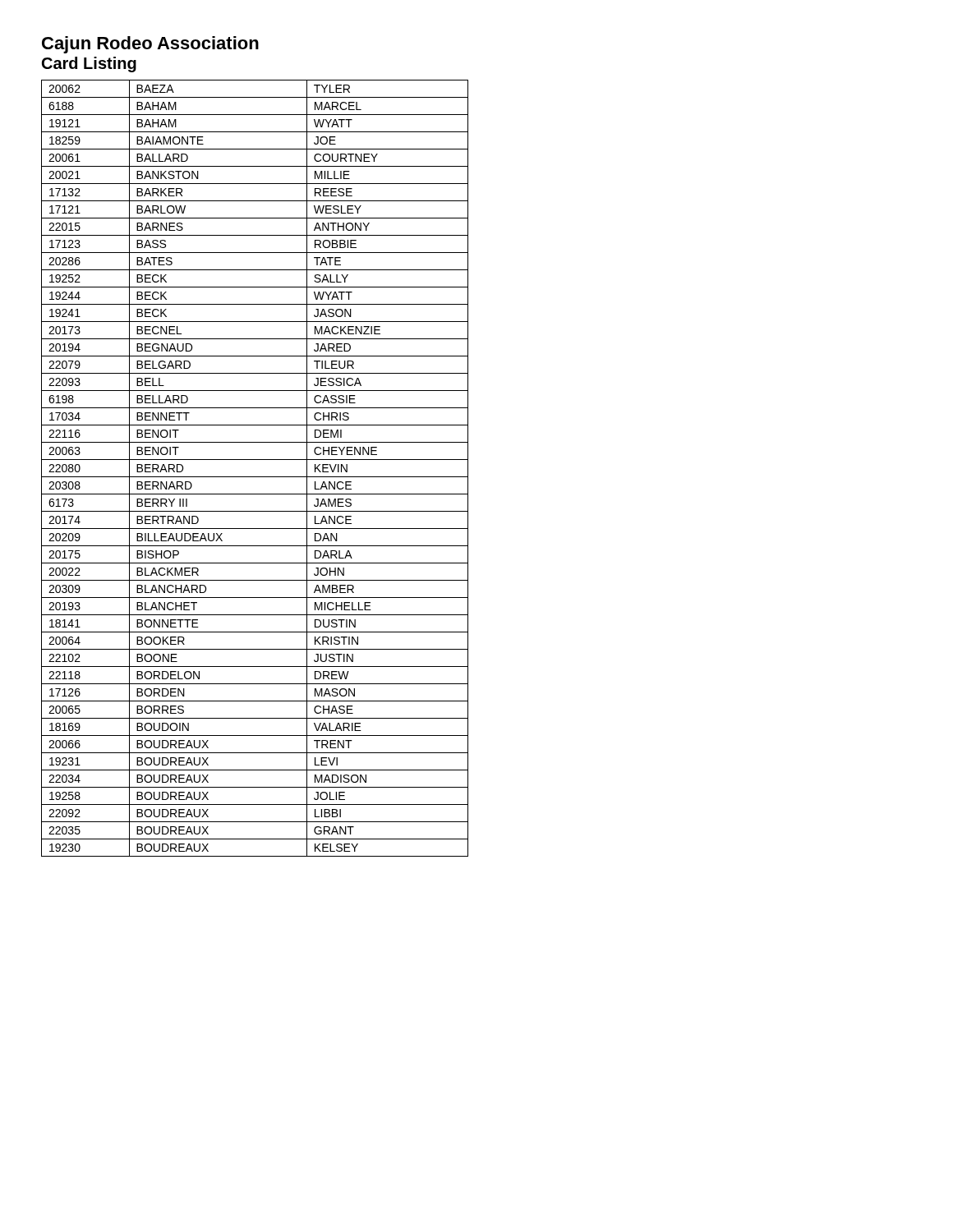Select the title that reads "Cajun Rodeo Association Card Listing"
Screen dimensions: 1232x953
(150, 45)
